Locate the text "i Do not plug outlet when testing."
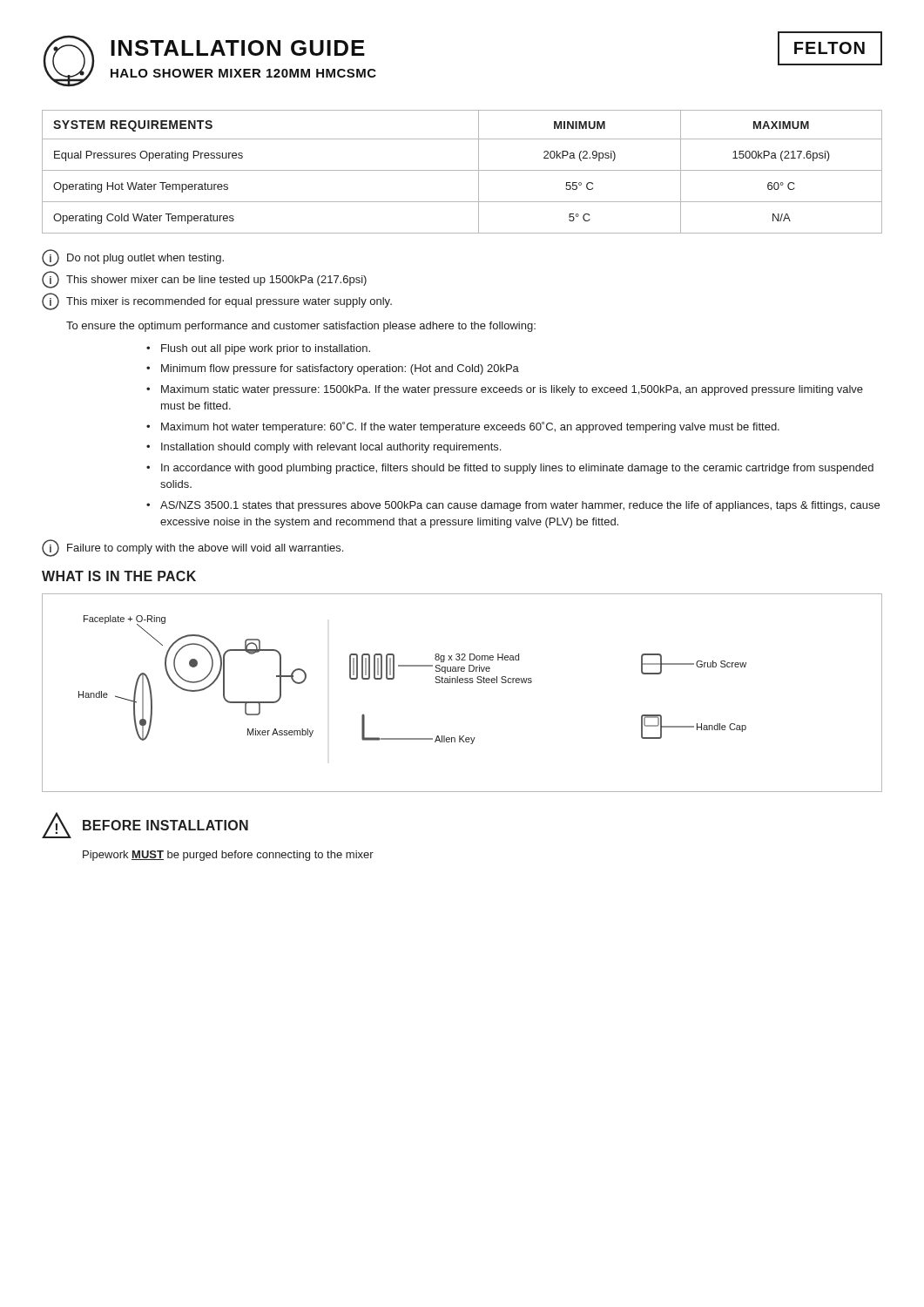 [133, 258]
